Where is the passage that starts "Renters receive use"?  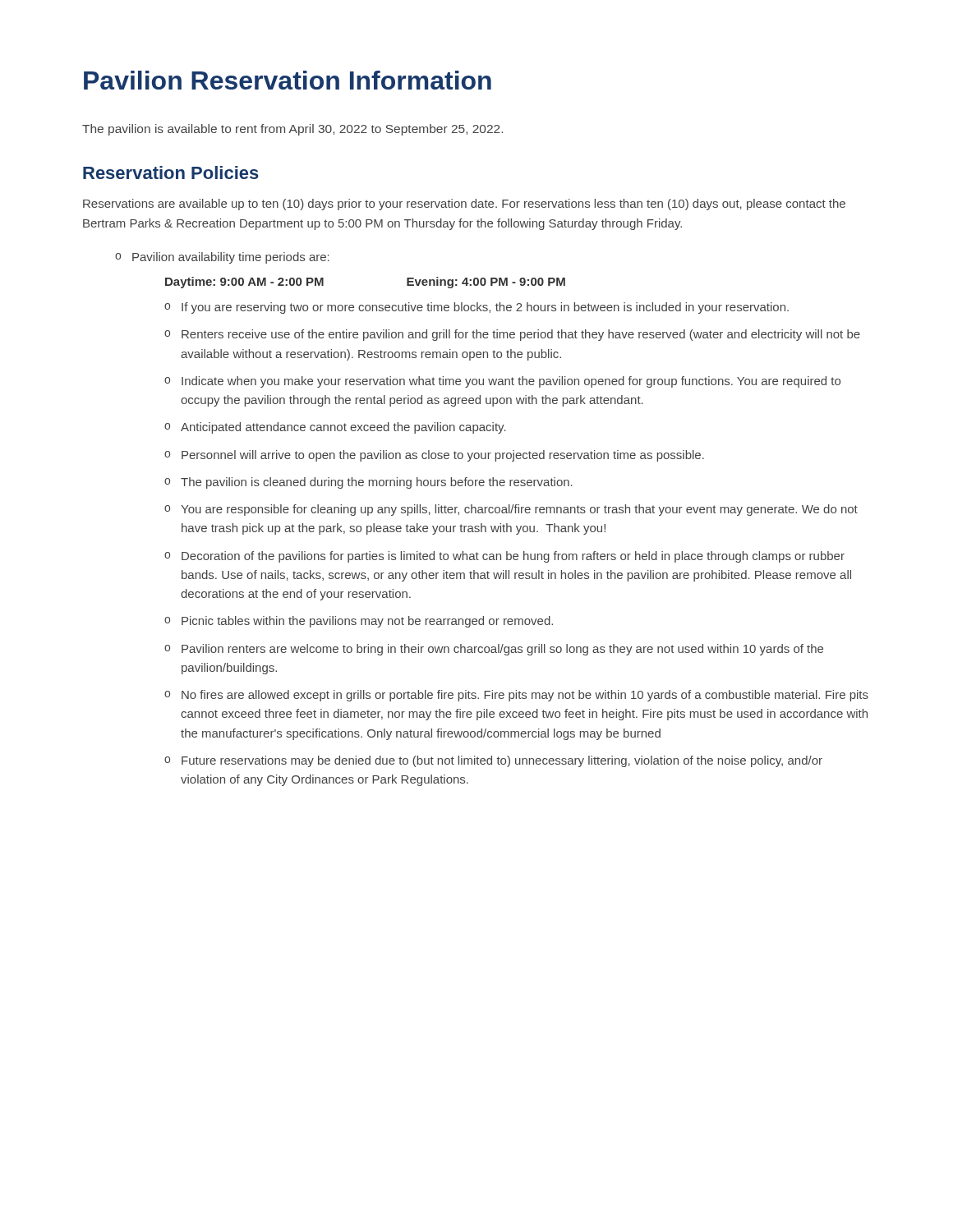[x=518, y=344]
